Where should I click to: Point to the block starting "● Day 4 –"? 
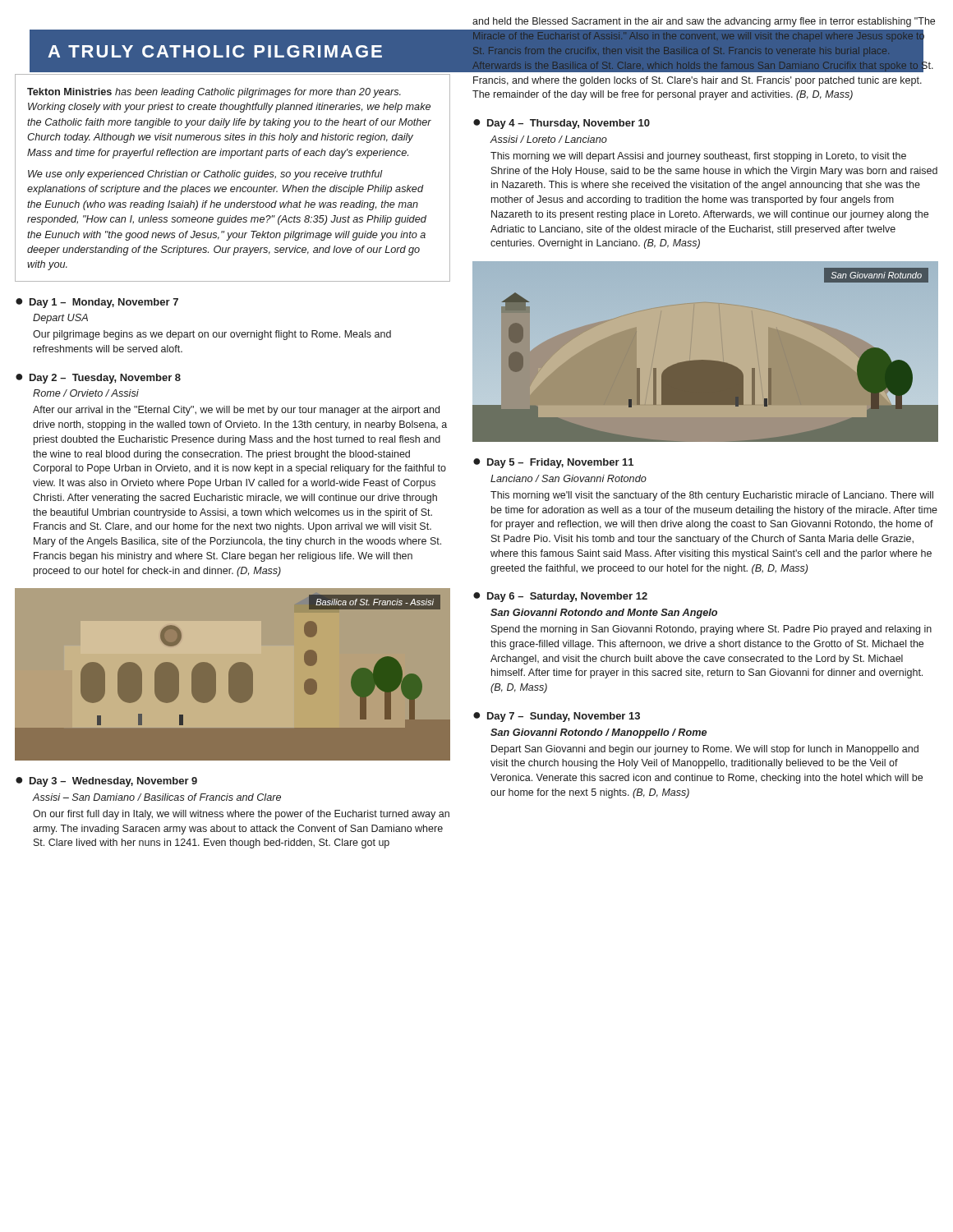(x=705, y=182)
